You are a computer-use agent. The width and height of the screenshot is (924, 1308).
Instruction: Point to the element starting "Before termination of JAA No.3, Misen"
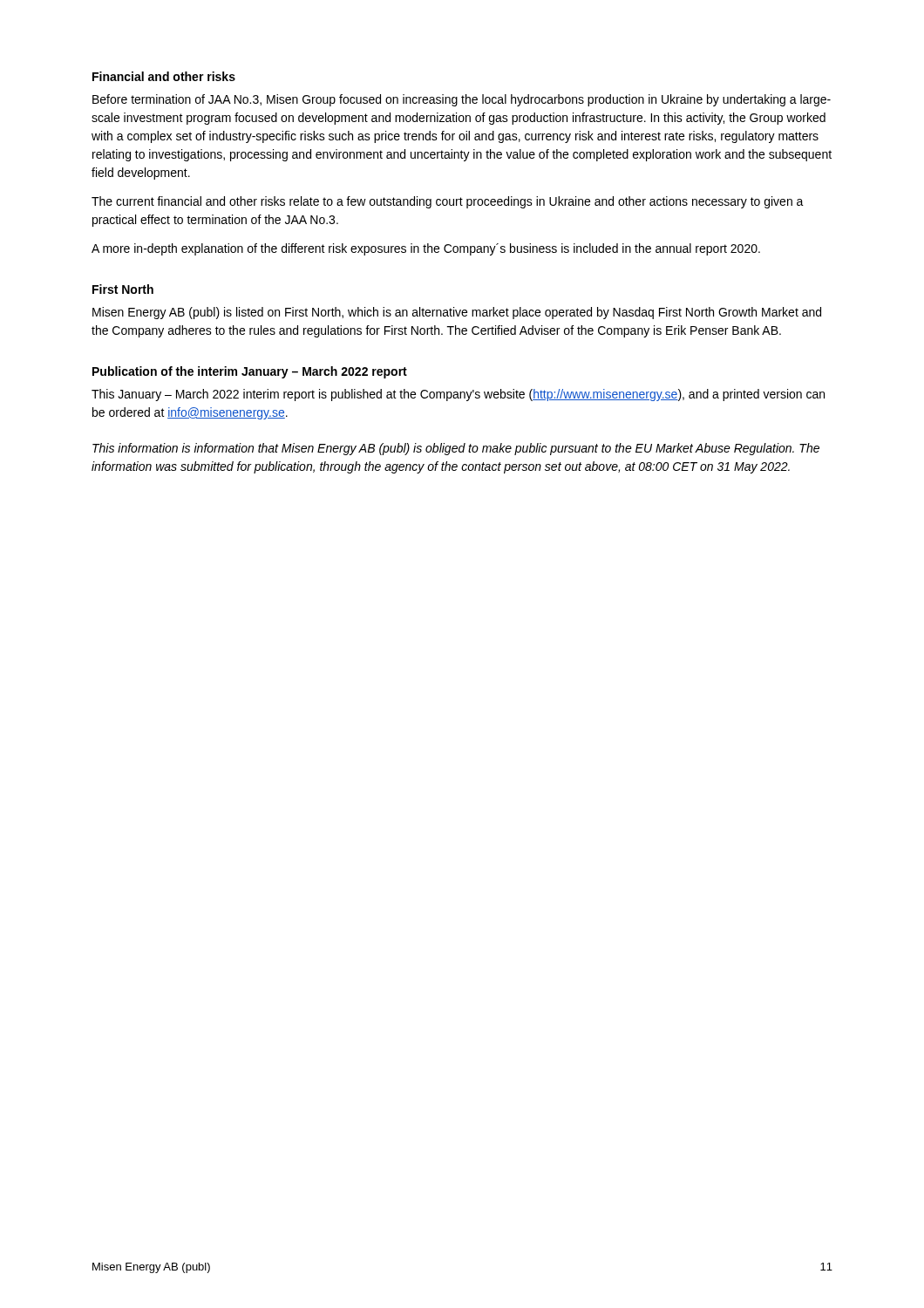point(462,136)
